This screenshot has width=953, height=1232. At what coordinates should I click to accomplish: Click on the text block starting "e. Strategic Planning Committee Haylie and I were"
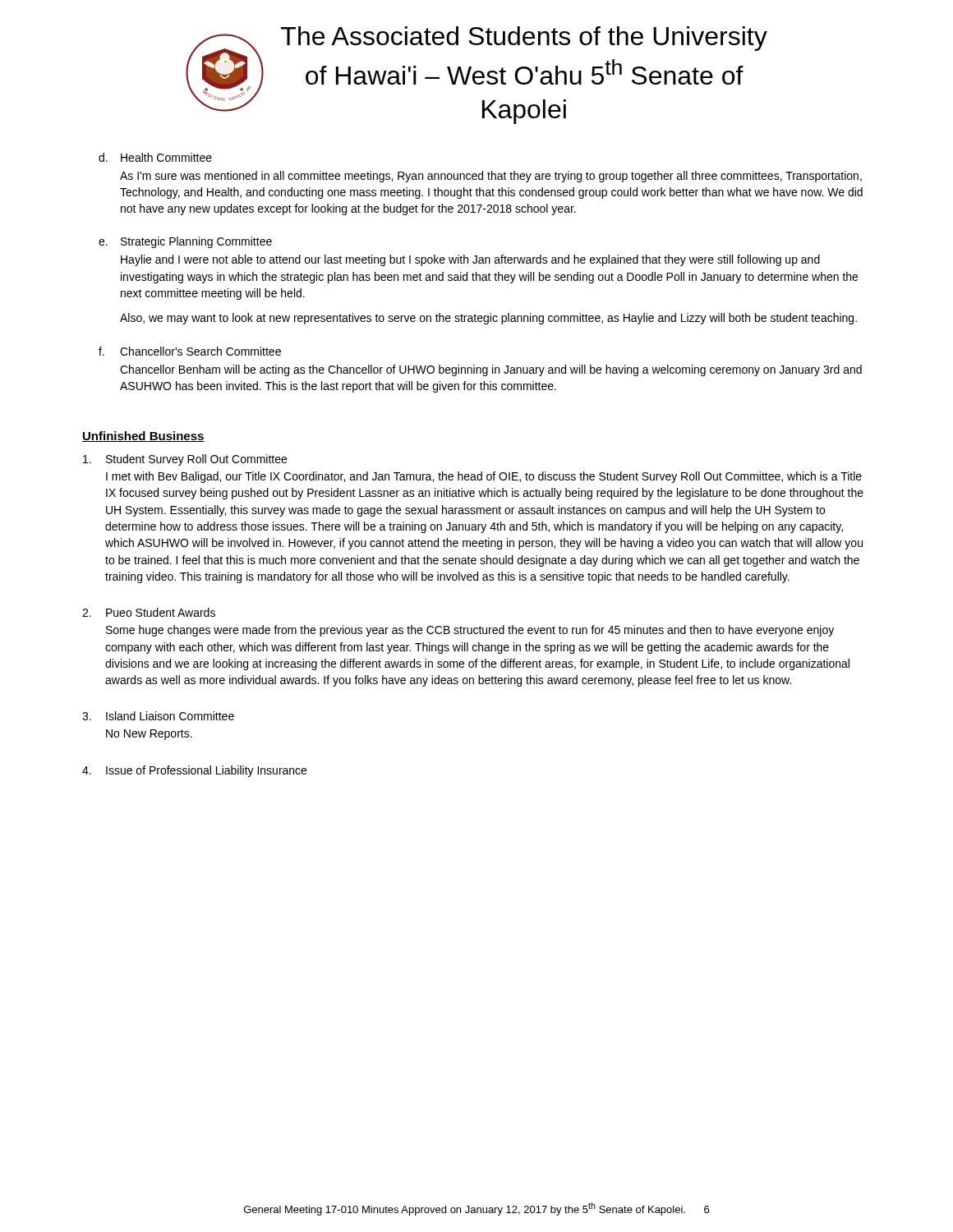[x=485, y=281]
